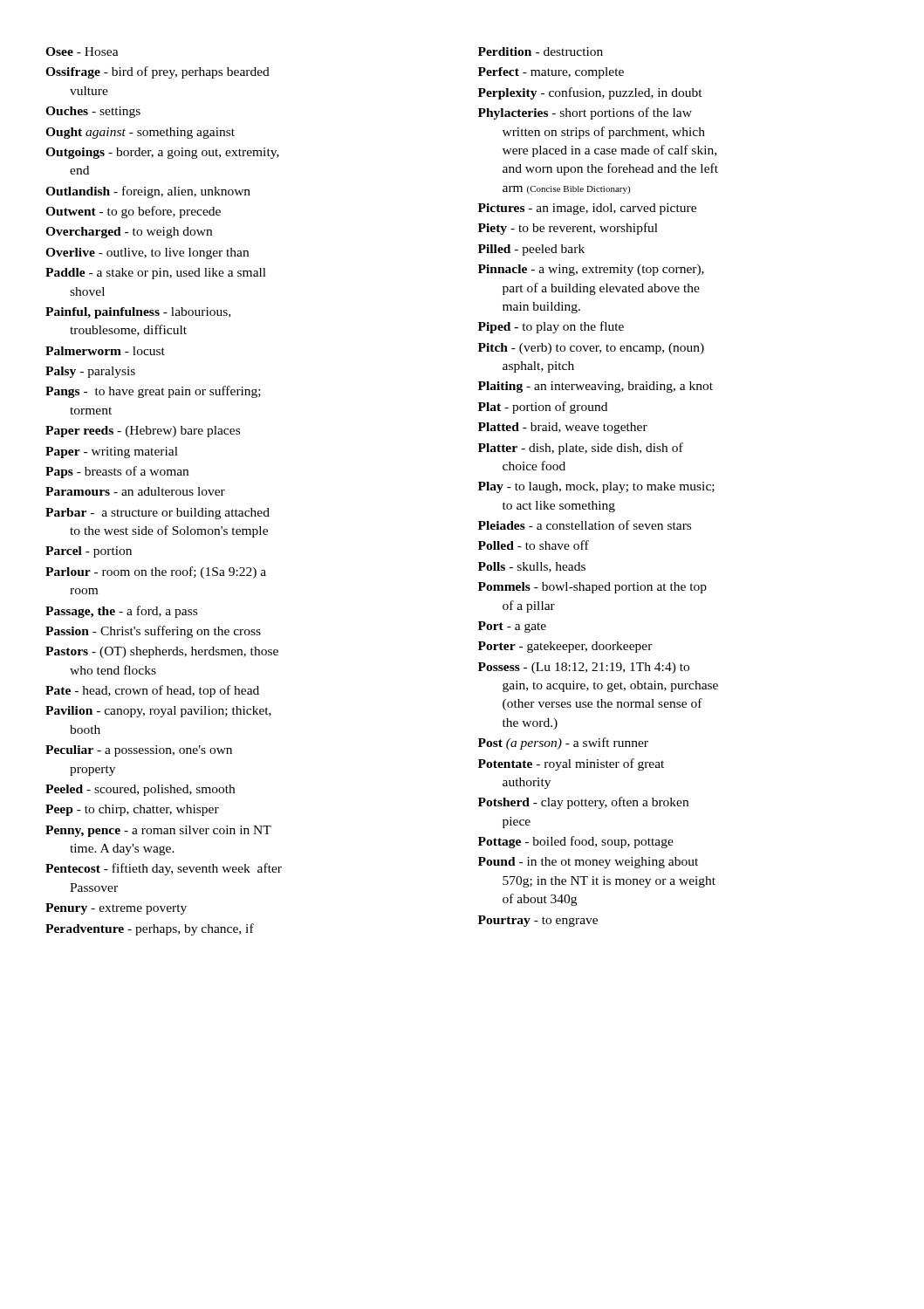Locate the list item that reads "Ought against - something"
The image size is (924, 1309).
click(140, 131)
